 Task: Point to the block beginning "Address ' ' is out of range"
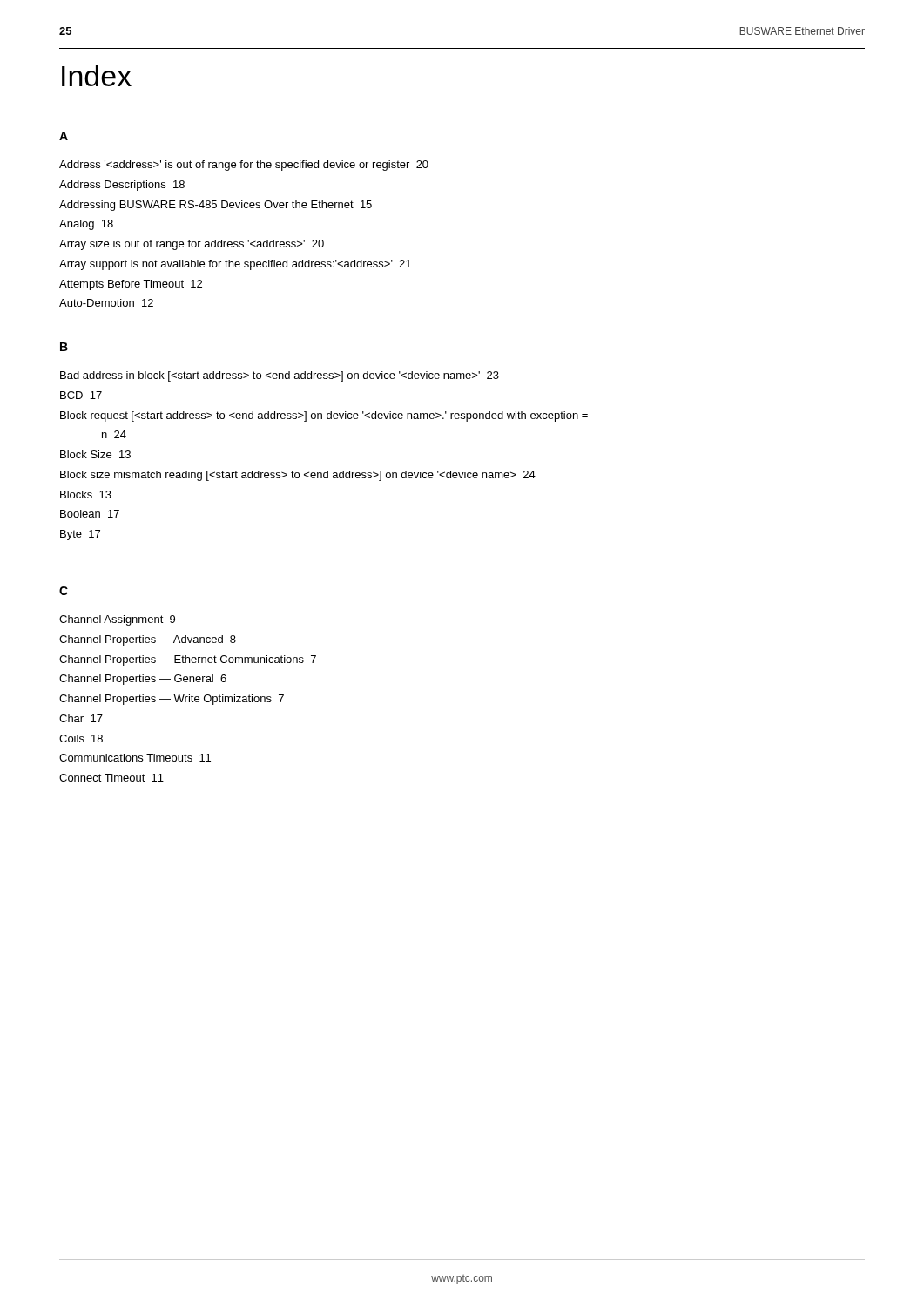pyautogui.click(x=244, y=164)
